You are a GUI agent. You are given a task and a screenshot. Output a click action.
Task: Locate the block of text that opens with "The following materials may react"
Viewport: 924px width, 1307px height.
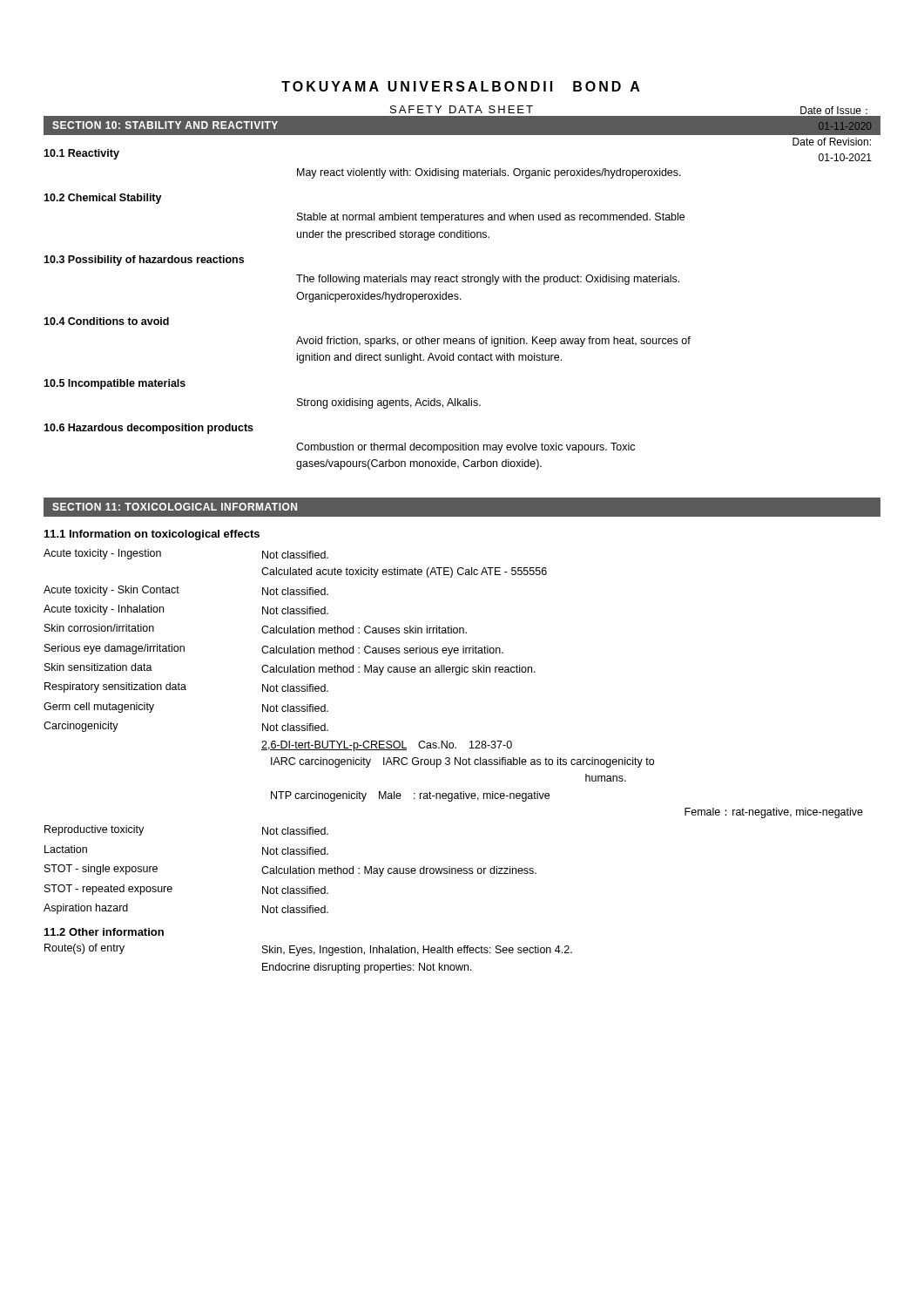(x=462, y=288)
